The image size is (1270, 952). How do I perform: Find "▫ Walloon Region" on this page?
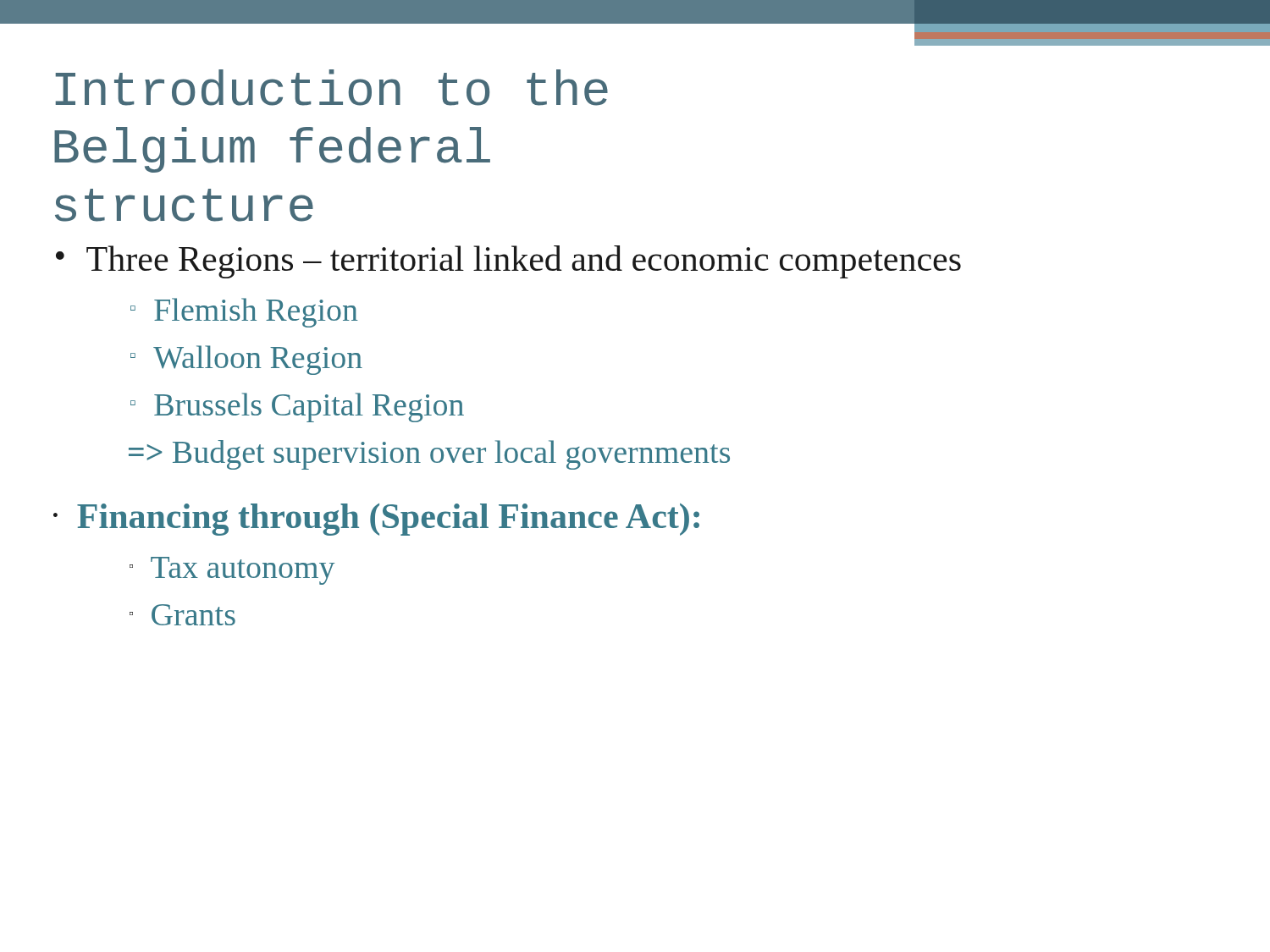click(245, 357)
